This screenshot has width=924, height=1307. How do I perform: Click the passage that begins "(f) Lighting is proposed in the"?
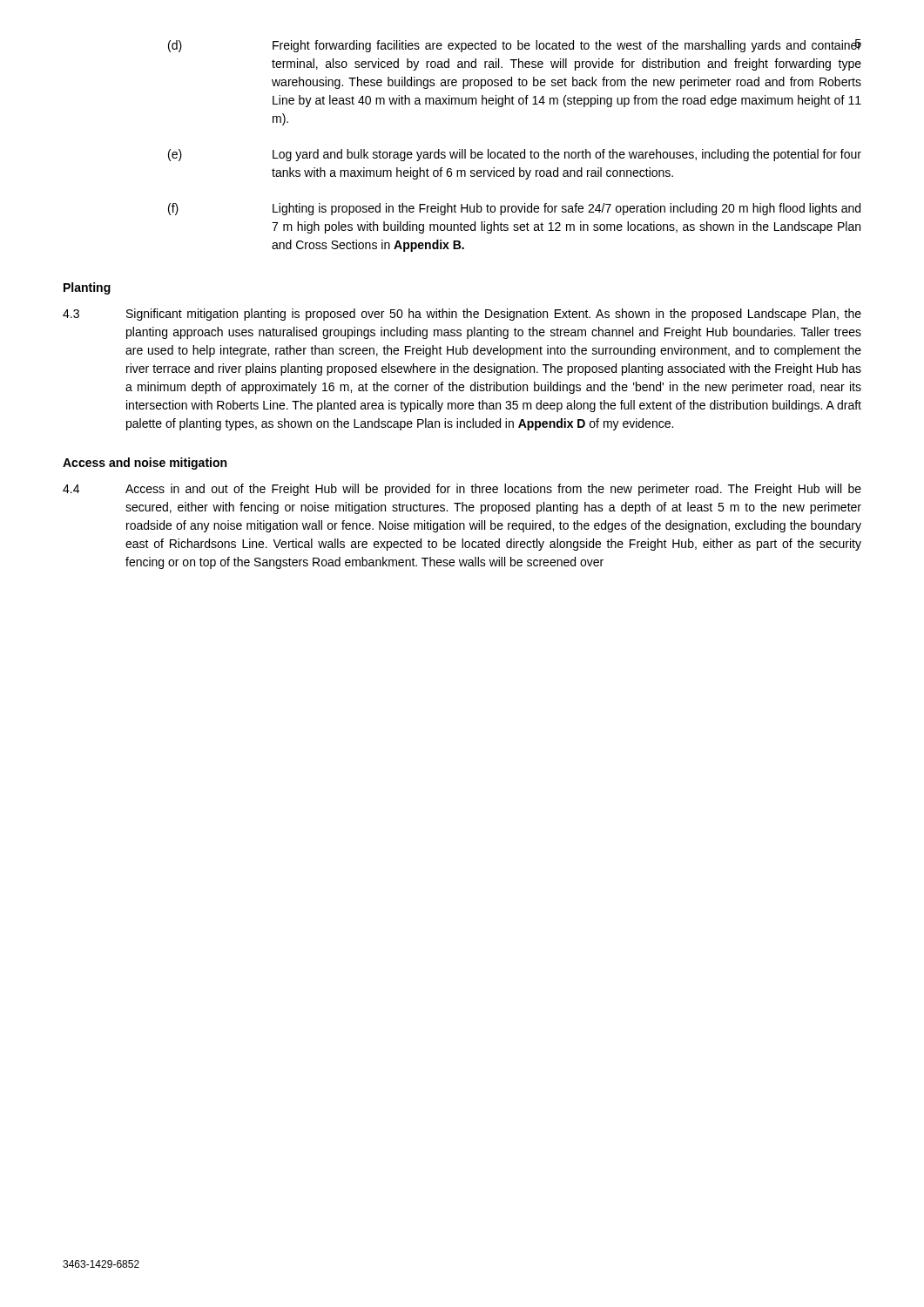[x=462, y=227]
